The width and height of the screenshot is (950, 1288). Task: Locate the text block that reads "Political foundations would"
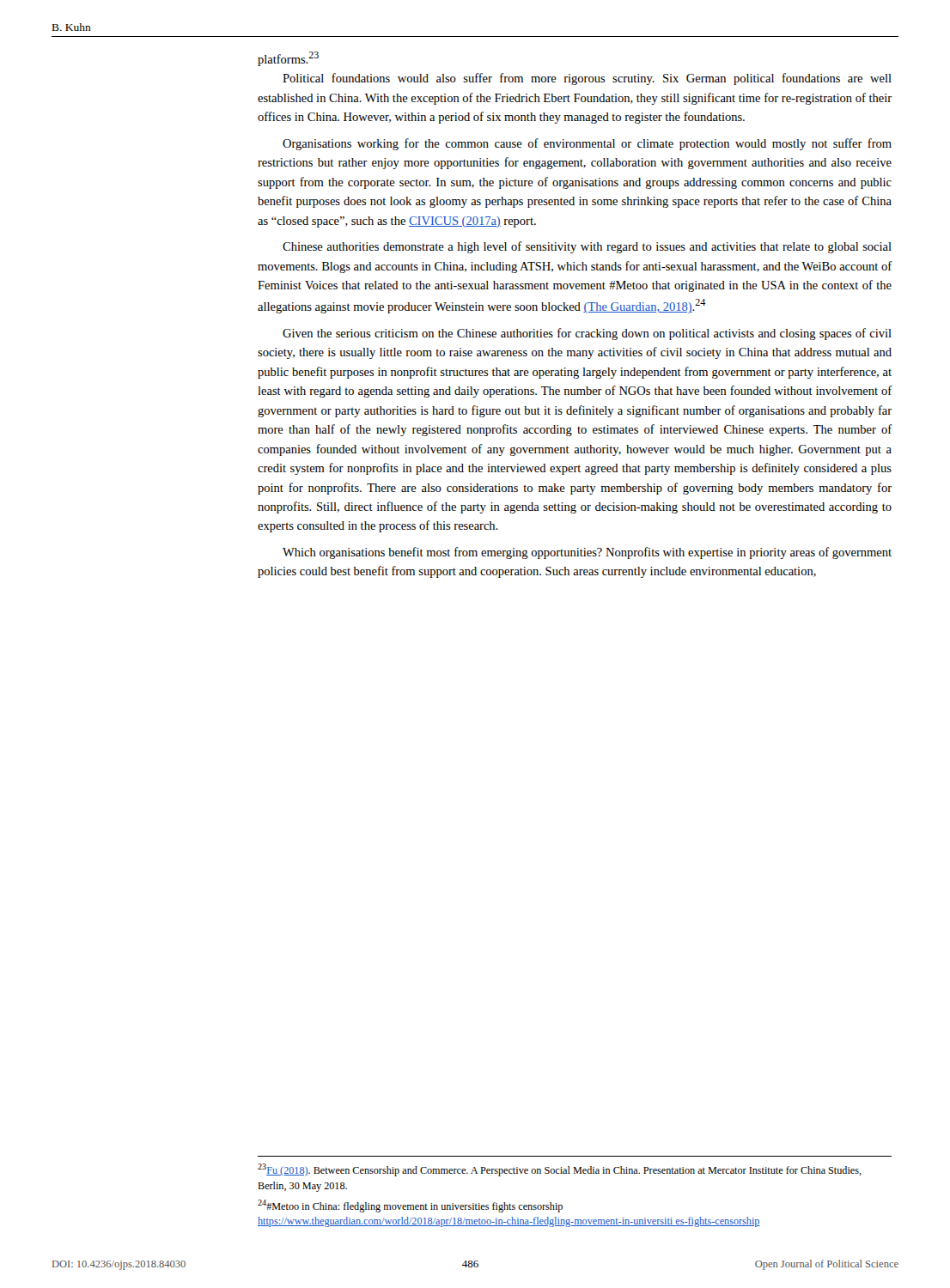click(x=575, y=98)
